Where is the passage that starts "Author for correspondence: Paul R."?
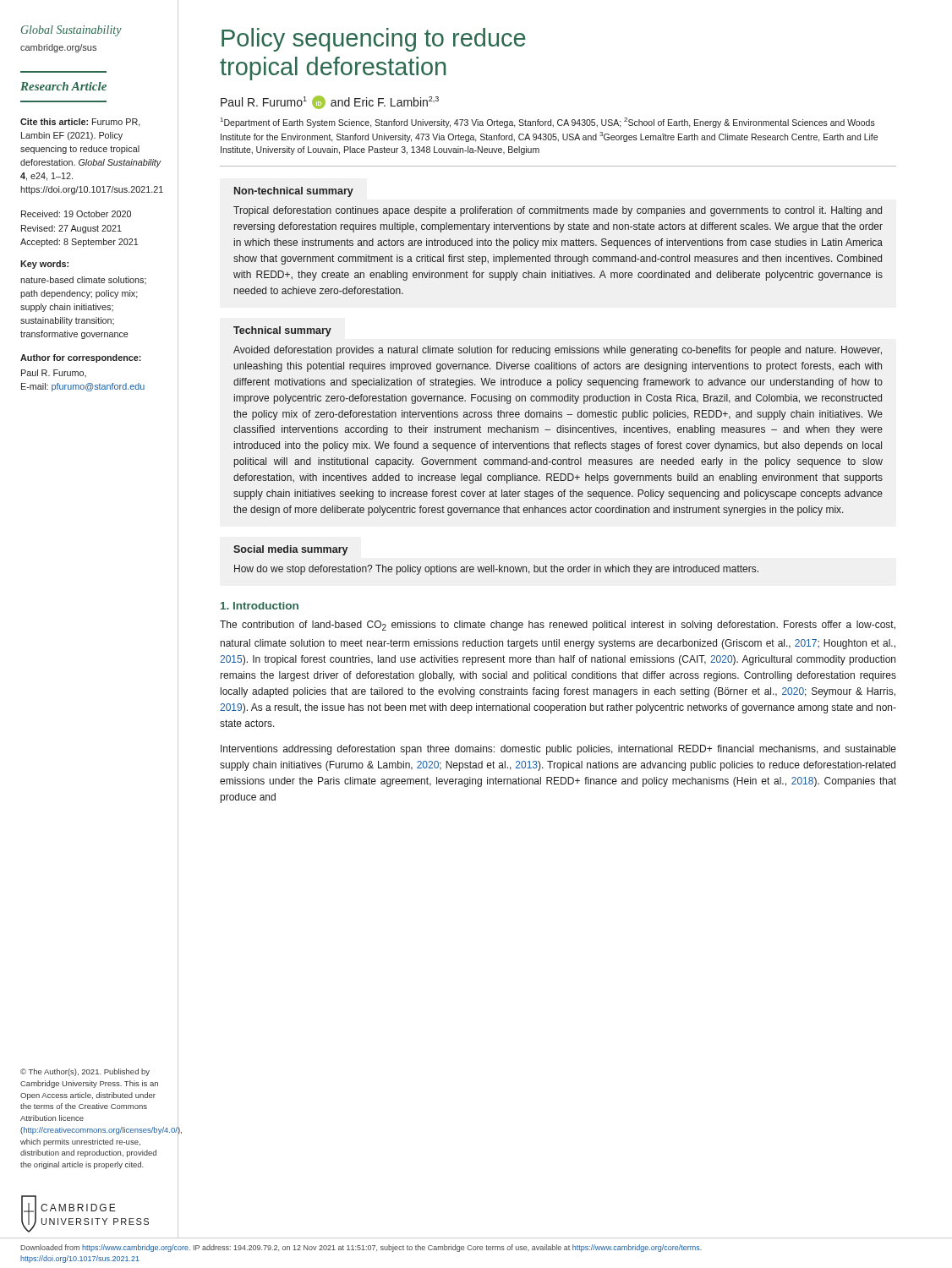The height and width of the screenshot is (1268, 952). click(x=91, y=371)
